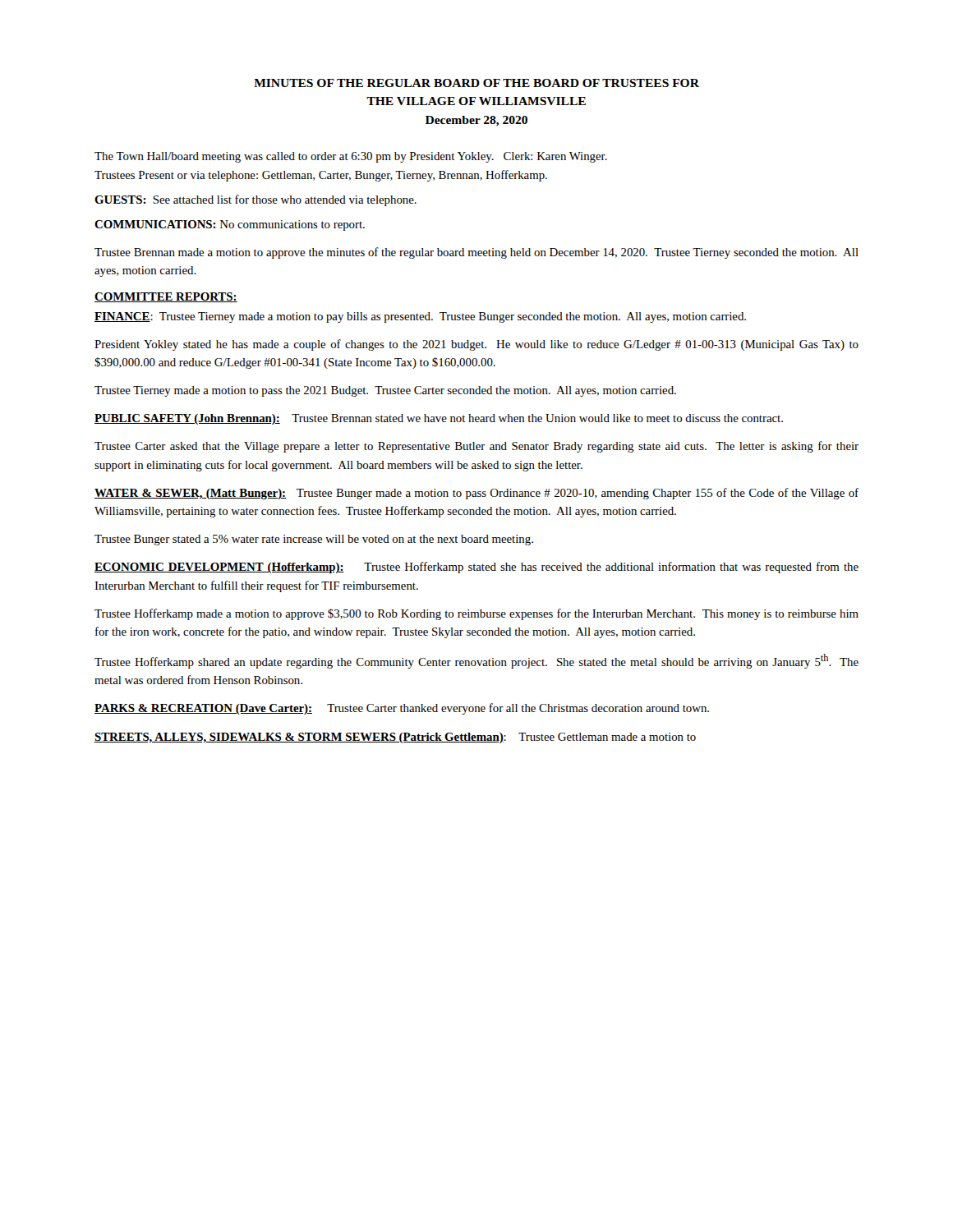Viewport: 953px width, 1232px height.
Task: Click on the region starting "Trustee Bunger stated a 5%"
Action: tap(314, 539)
